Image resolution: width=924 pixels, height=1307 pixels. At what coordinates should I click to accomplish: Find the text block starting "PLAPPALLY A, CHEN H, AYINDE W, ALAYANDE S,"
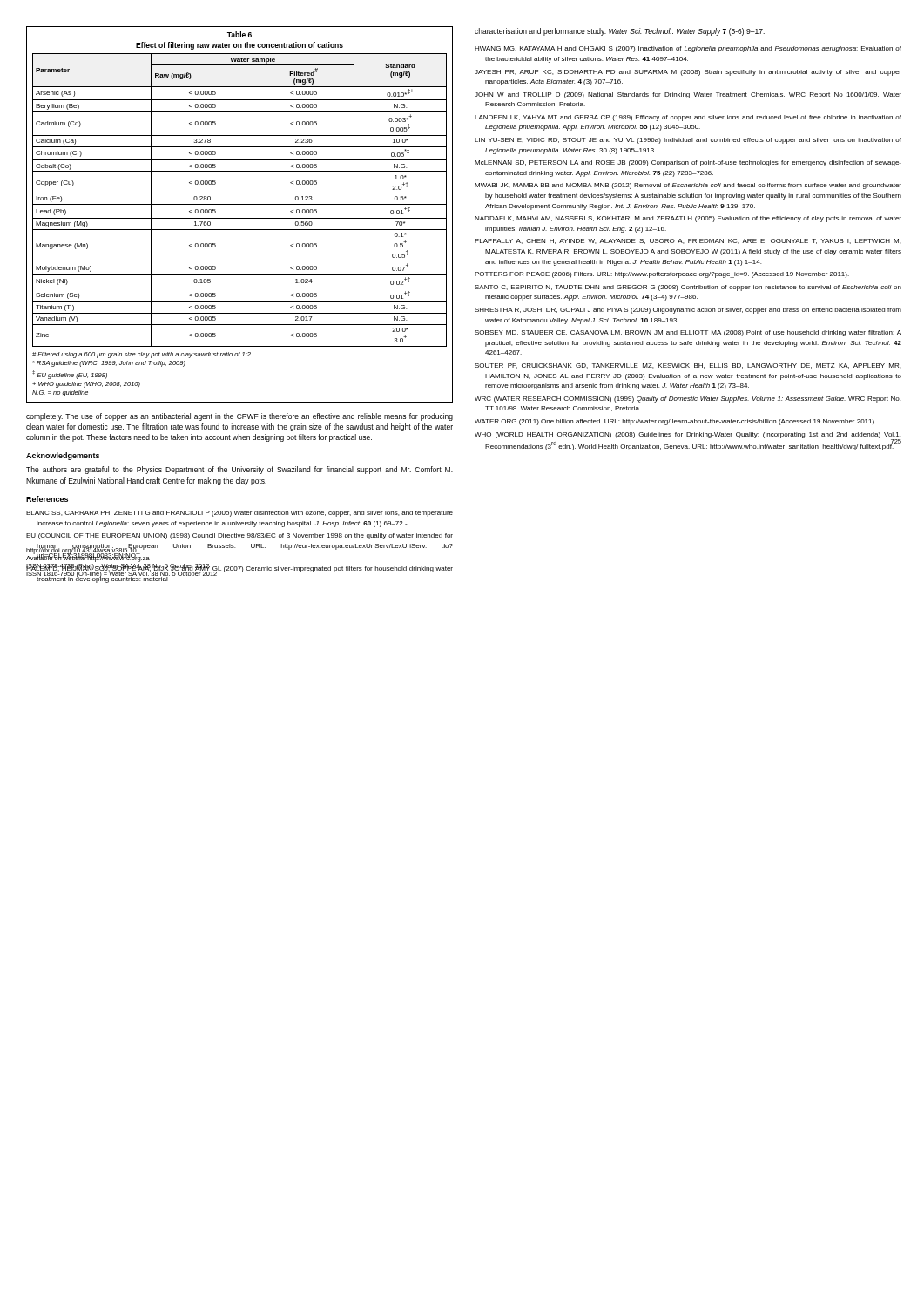point(688,251)
